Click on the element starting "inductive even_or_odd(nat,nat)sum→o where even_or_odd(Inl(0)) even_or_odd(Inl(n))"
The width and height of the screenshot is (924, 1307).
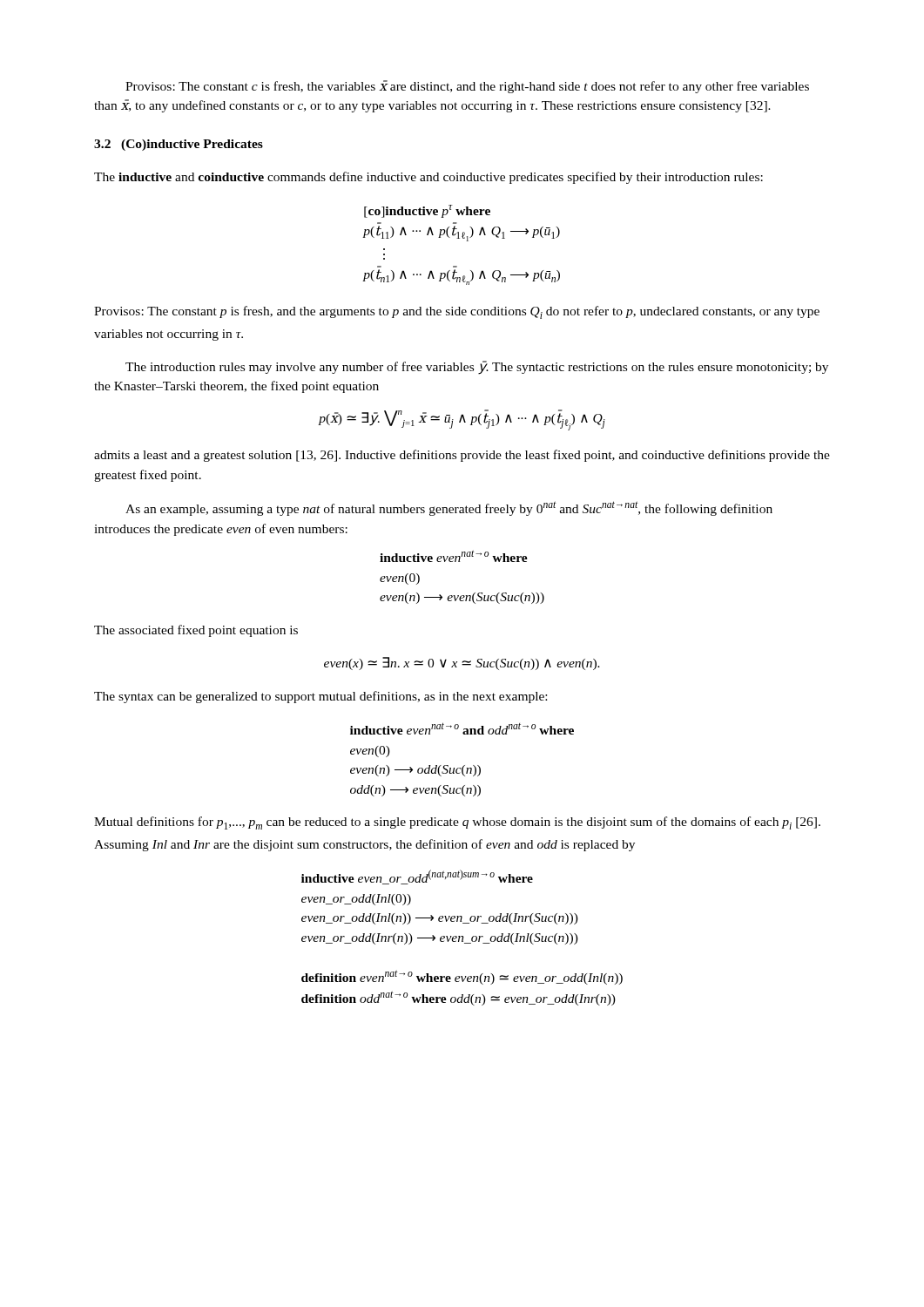click(462, 938)
